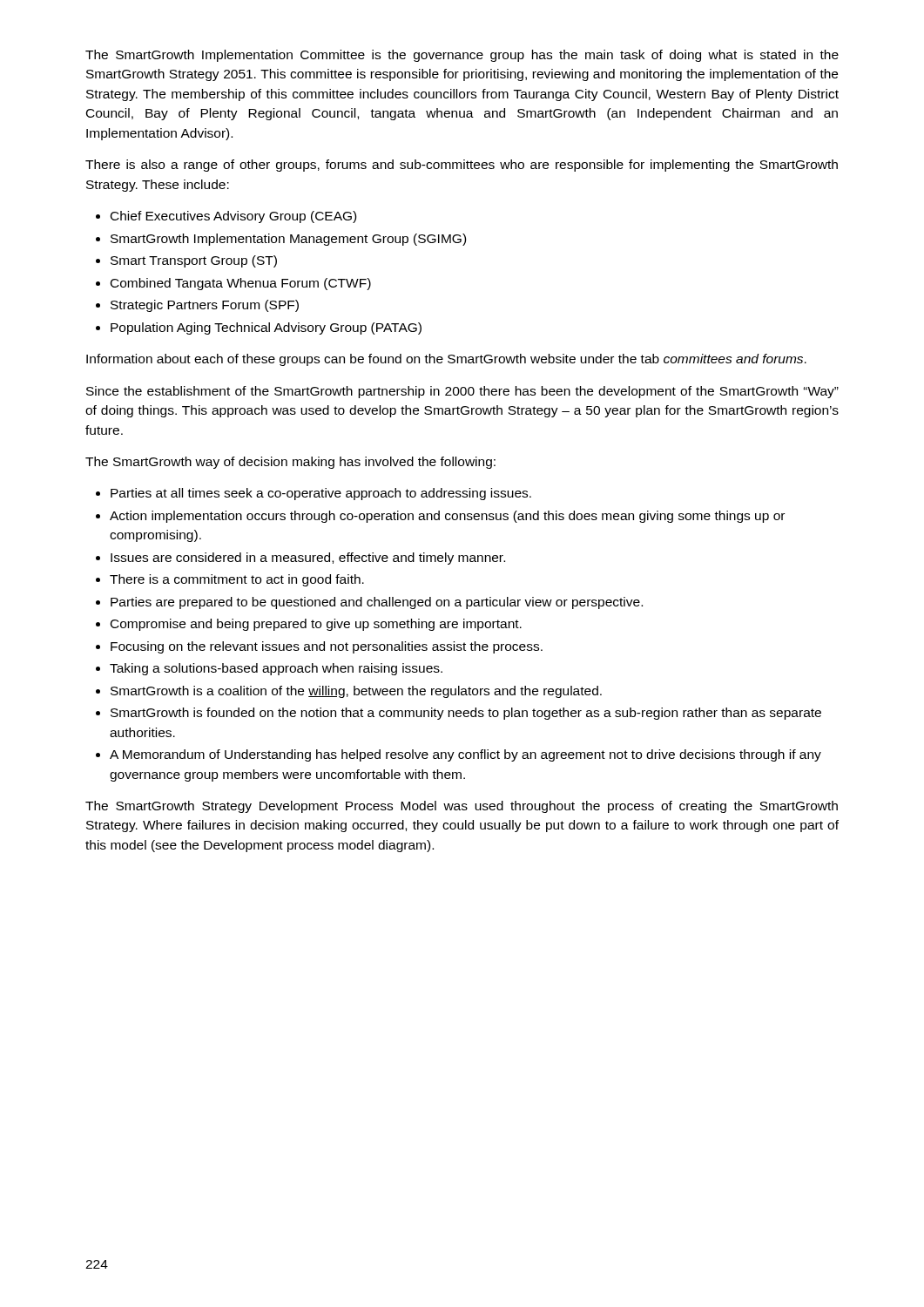
Task: Click on the list item containing "Combined Tangata Whenua Forum"
Action: point(241,283)
